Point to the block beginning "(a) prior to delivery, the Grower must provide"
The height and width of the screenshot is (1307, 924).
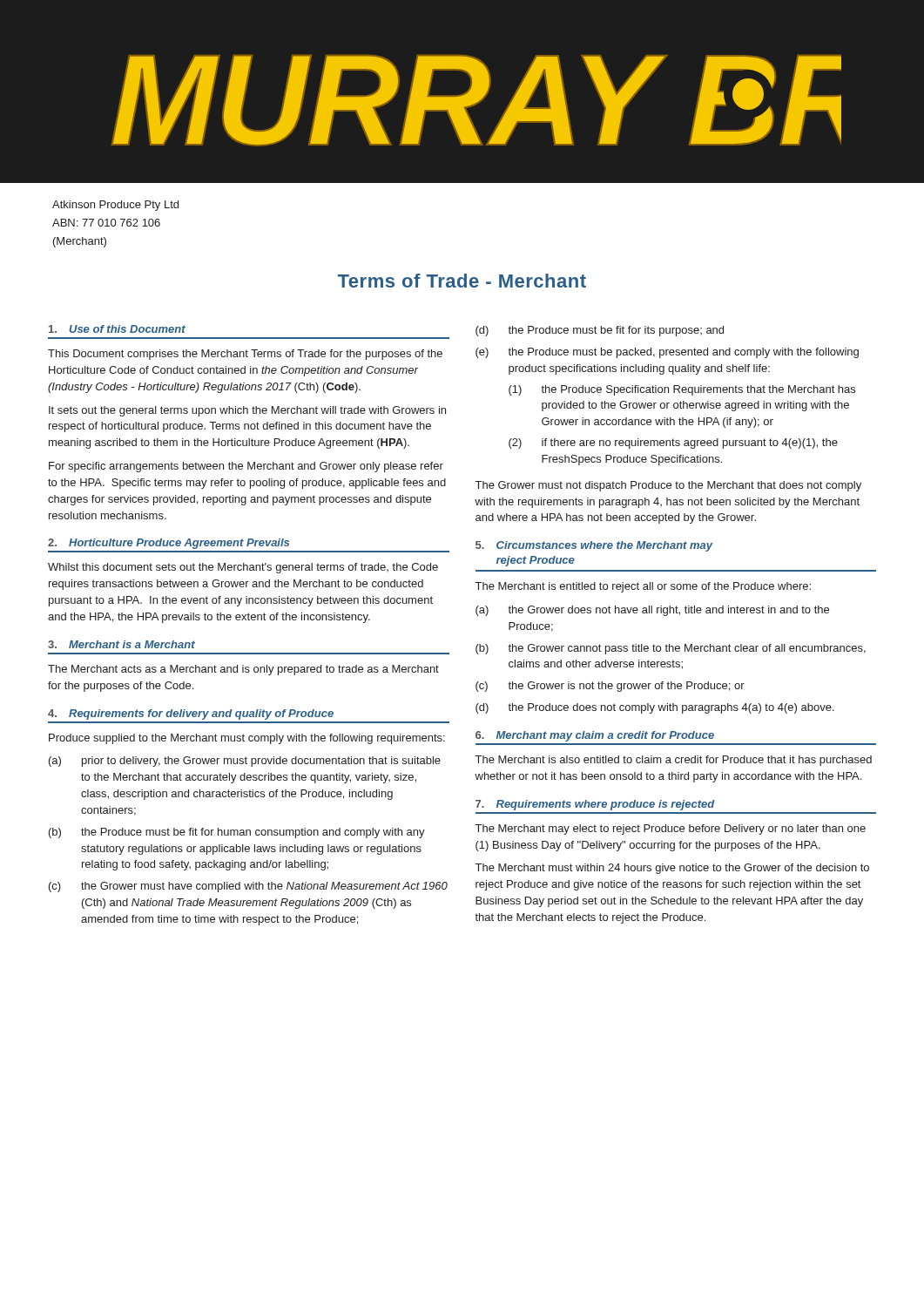tap(248, 786)
